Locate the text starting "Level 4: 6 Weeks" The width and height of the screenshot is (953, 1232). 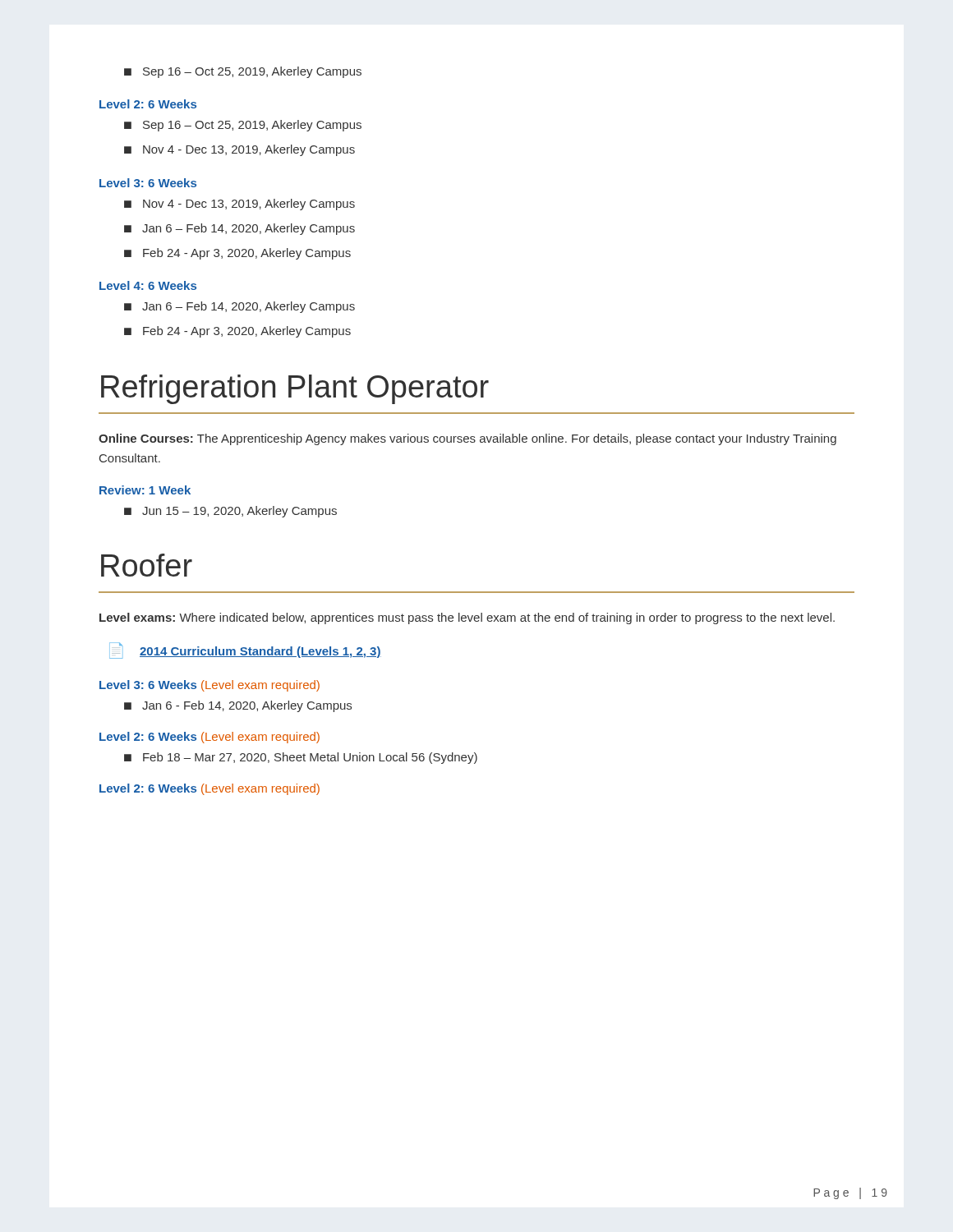pyautogui.click(x=148, y=286)
